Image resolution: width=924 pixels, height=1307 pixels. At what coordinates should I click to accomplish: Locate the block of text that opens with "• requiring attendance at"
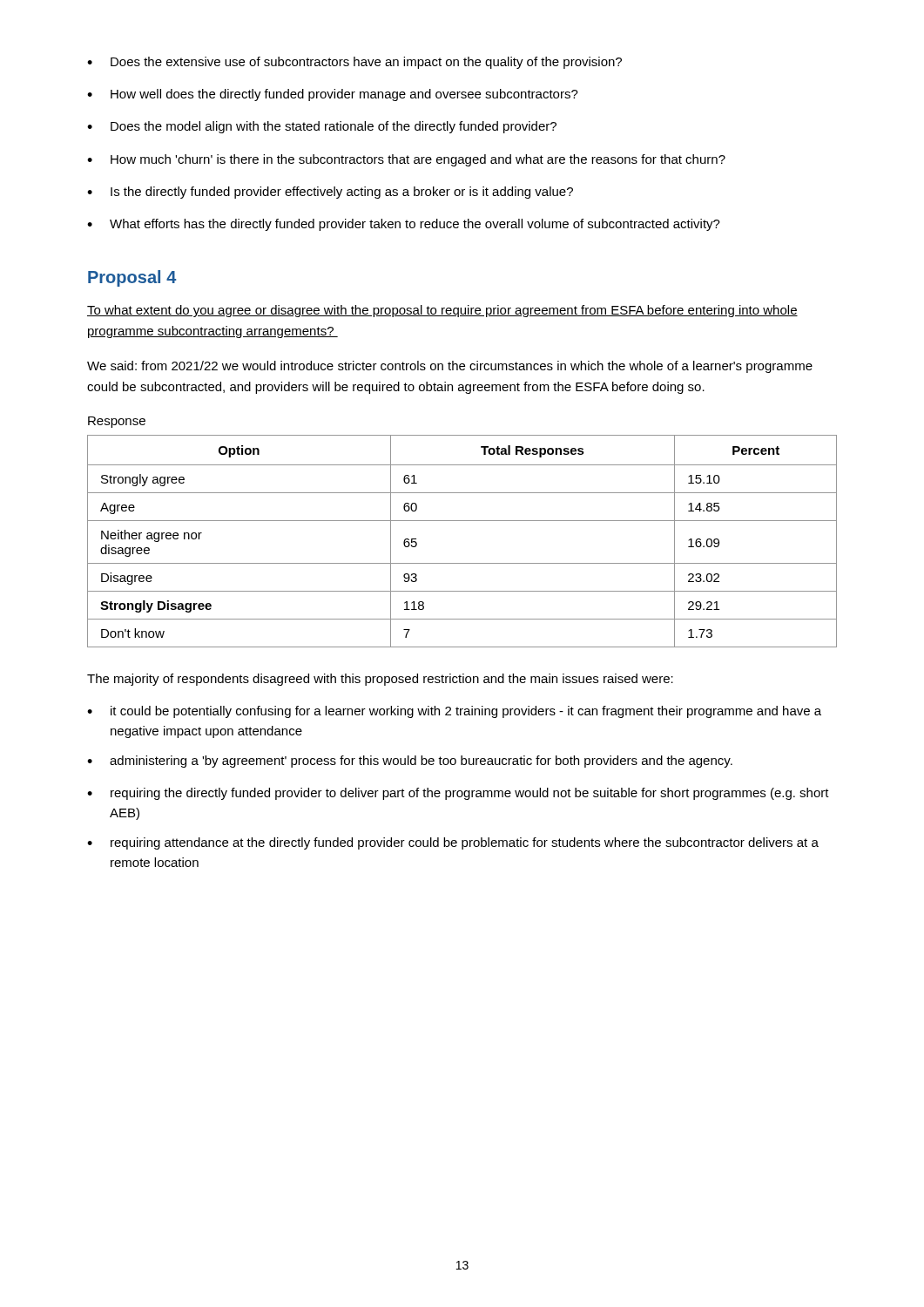tap(462, 853)
